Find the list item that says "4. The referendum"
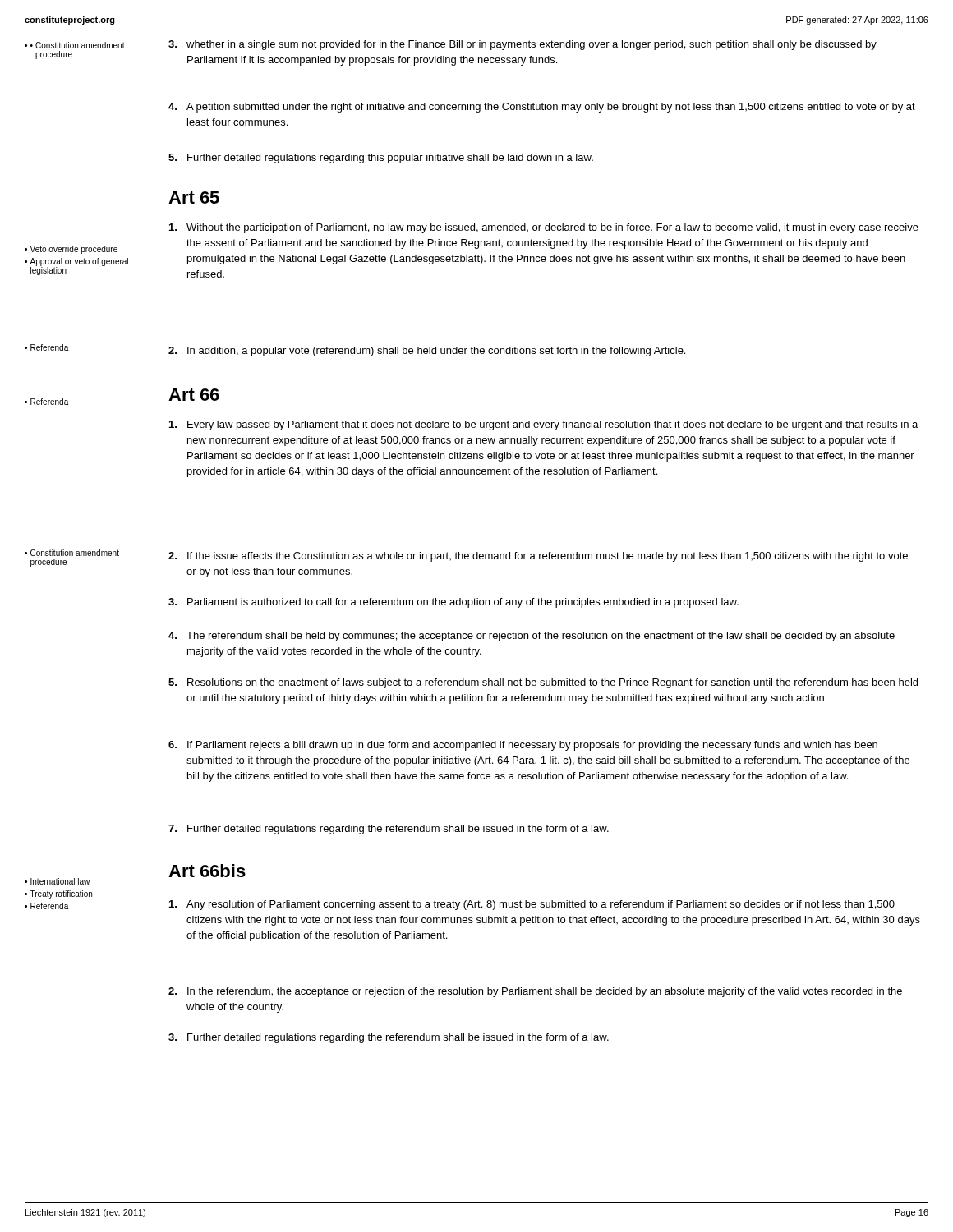Image resolution: width=953 pixels, height=1232 pixels. pyautogui.click(x=544, y=644)
